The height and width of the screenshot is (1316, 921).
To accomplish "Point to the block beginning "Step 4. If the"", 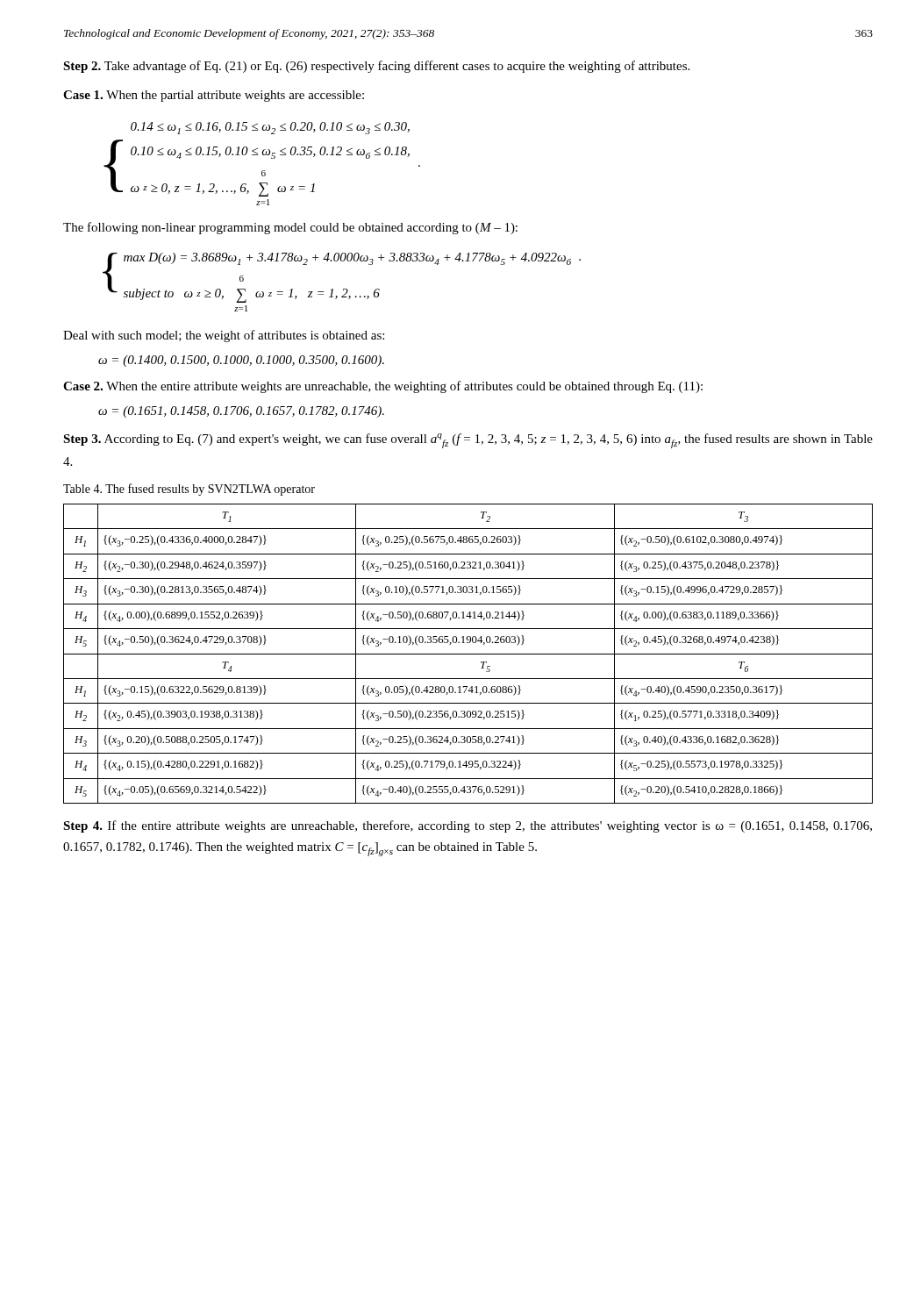I will (468, 837).
